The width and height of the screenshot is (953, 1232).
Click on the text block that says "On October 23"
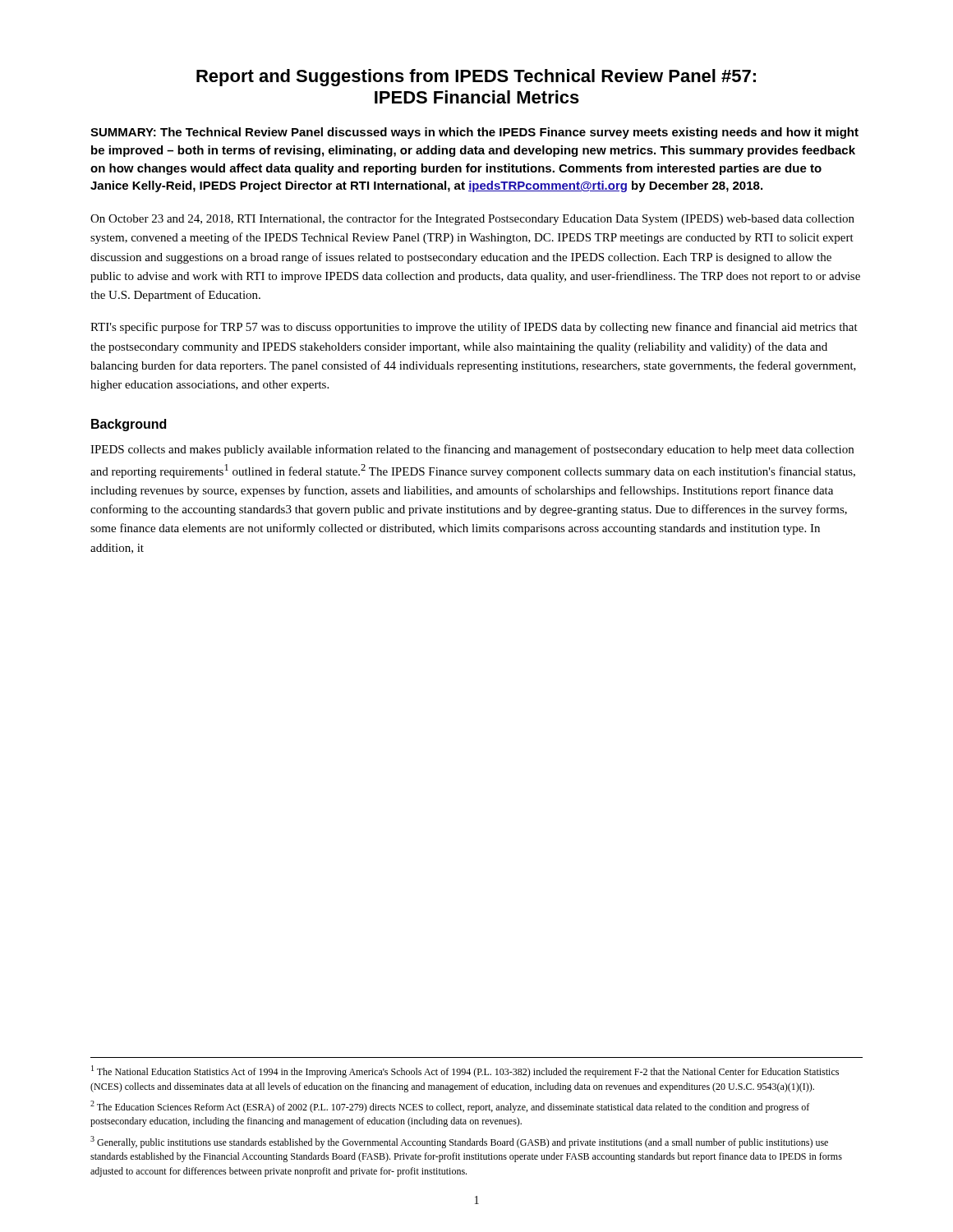point(475,257)
